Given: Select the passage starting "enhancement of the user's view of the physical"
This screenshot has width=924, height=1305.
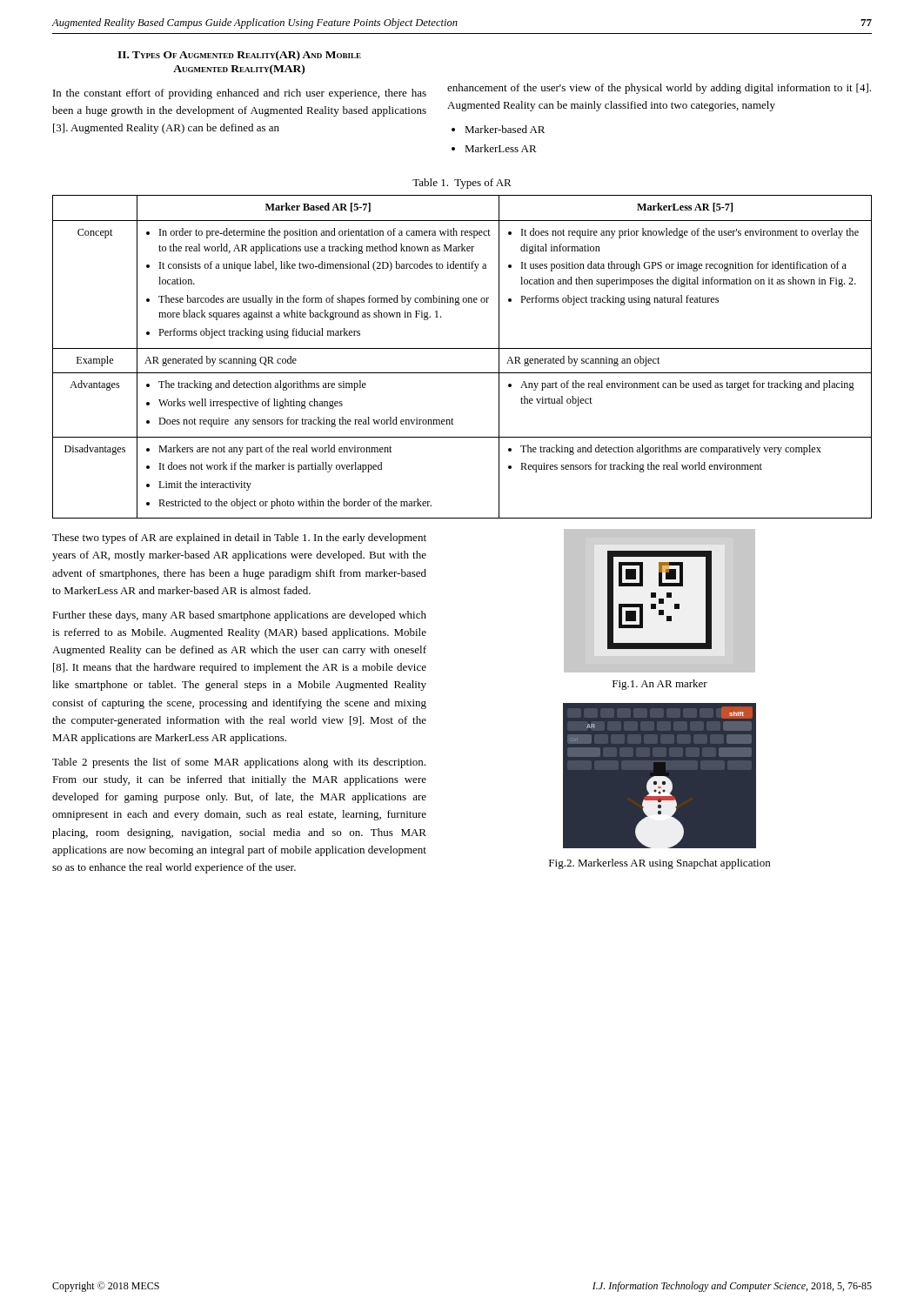Looking at the screenshot, I should (660, 96).
